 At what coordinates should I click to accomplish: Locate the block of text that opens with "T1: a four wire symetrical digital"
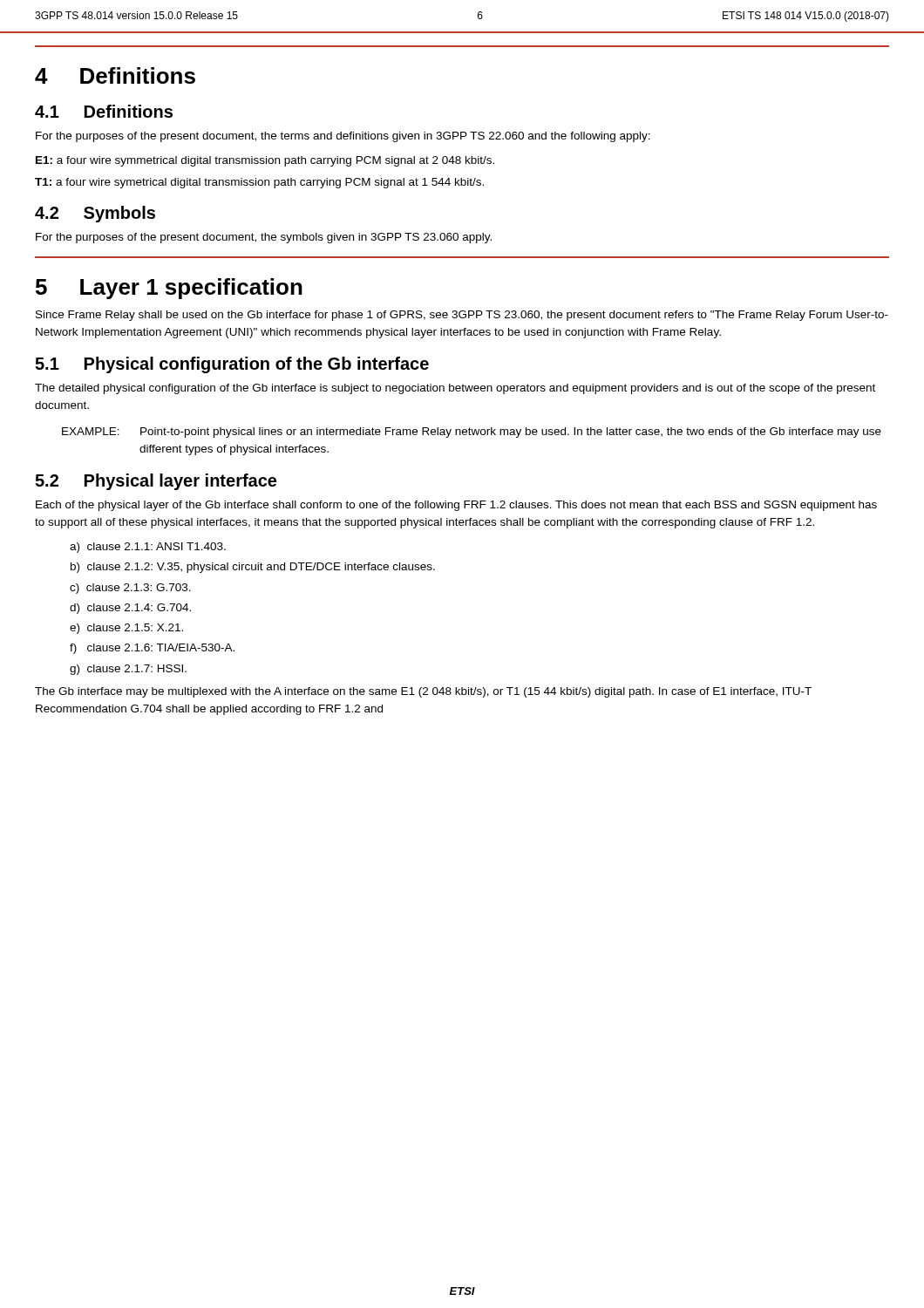click(x=462, y=182)
